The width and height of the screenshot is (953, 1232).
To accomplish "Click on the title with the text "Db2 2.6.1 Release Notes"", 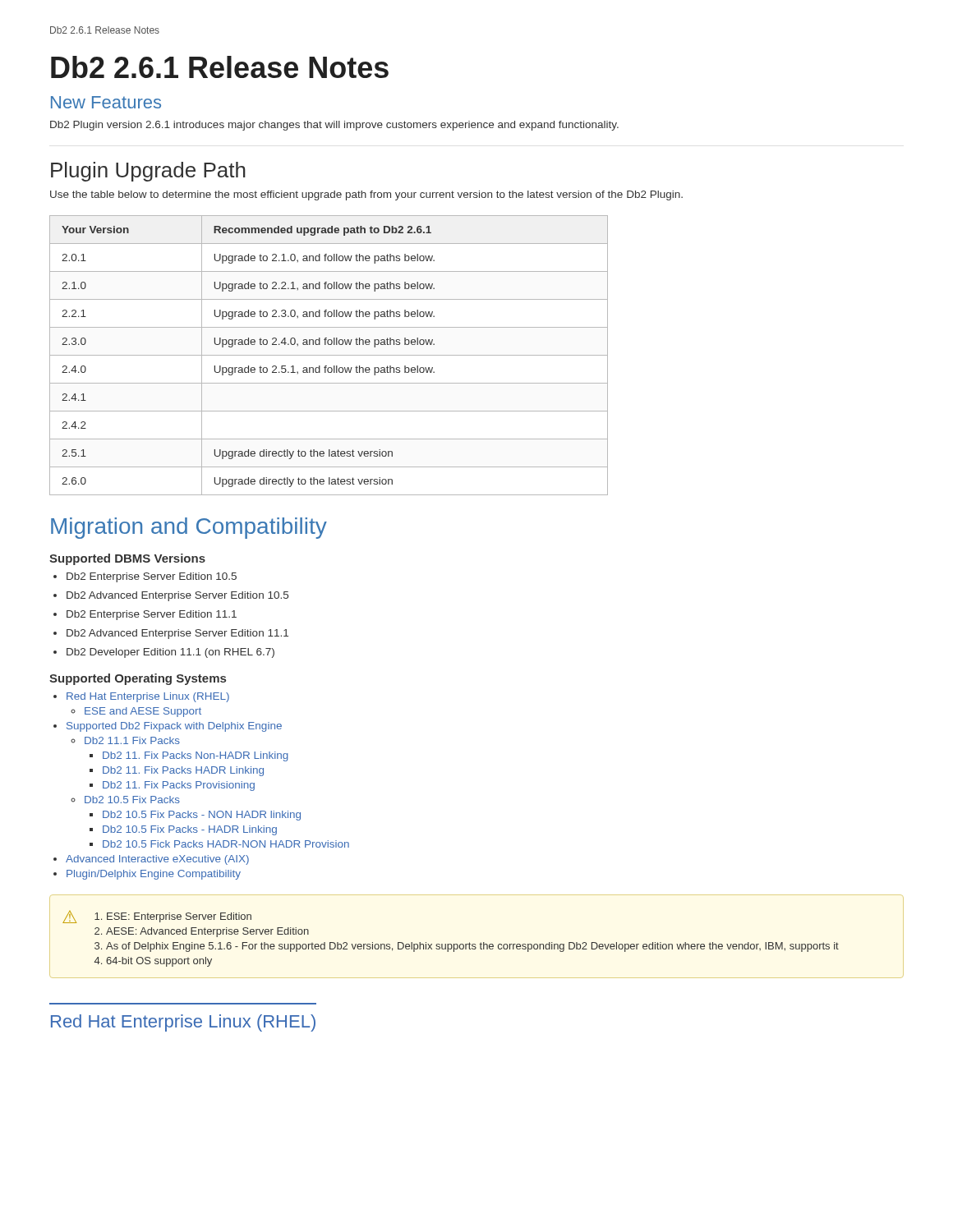I will pos(219,68).
